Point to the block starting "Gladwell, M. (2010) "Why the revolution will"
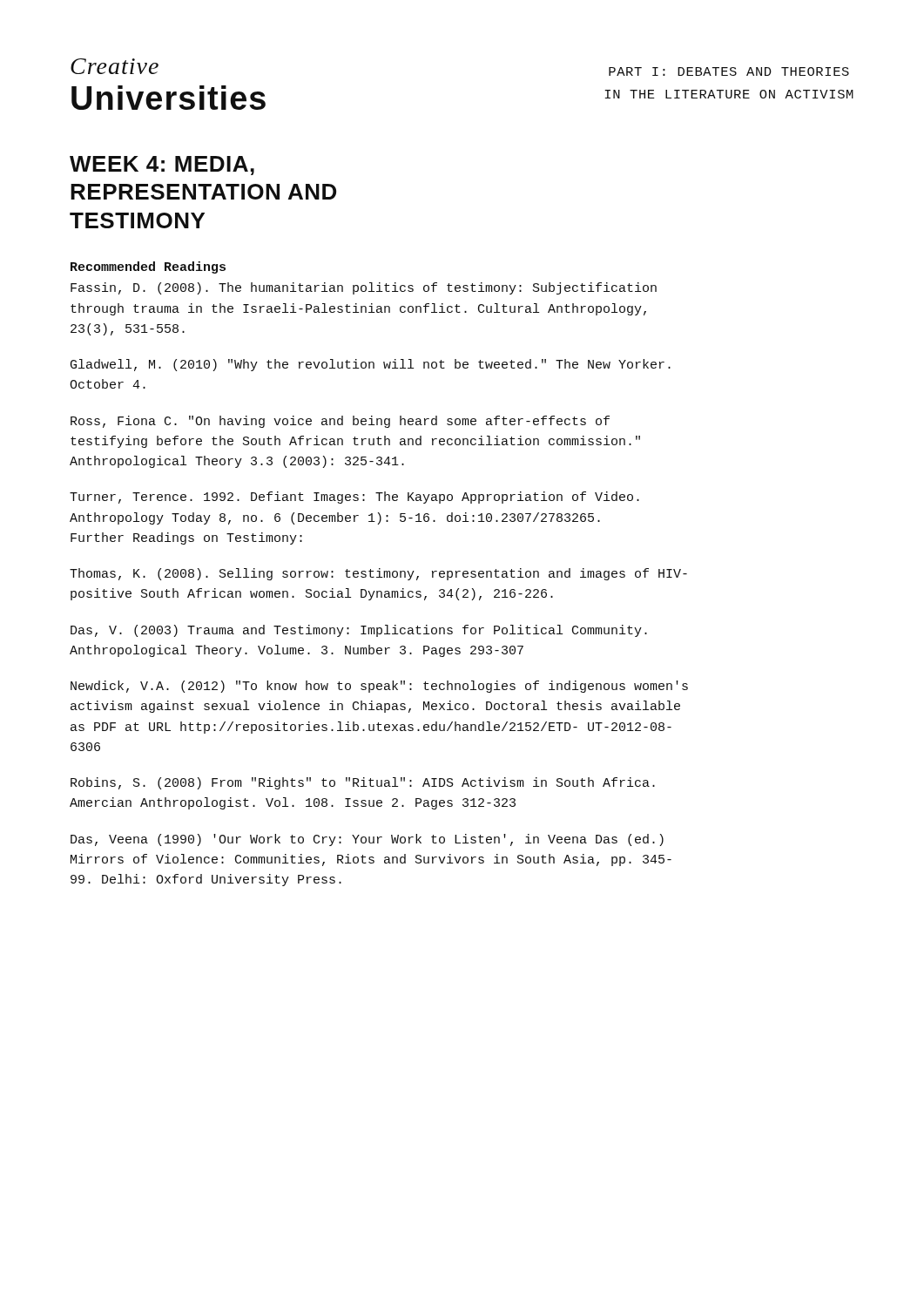This screenshot has height=1307, width=924. click(371, 376)
